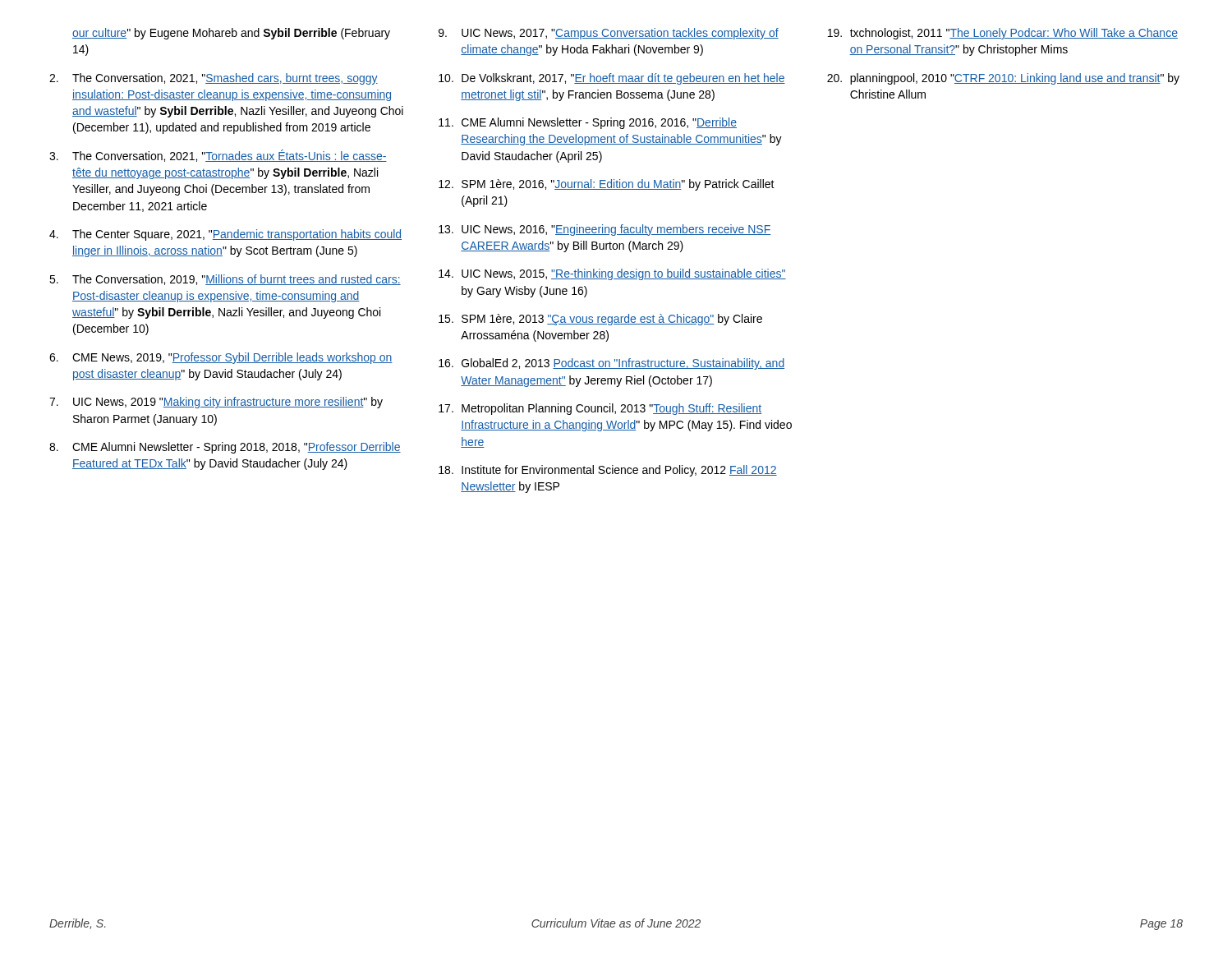Click on the block starting "14. UIC News, 2015, "Re-thinking design to build"
Image resolution: width=1232 pixels, height=953 pixels.
pos(616,282)
